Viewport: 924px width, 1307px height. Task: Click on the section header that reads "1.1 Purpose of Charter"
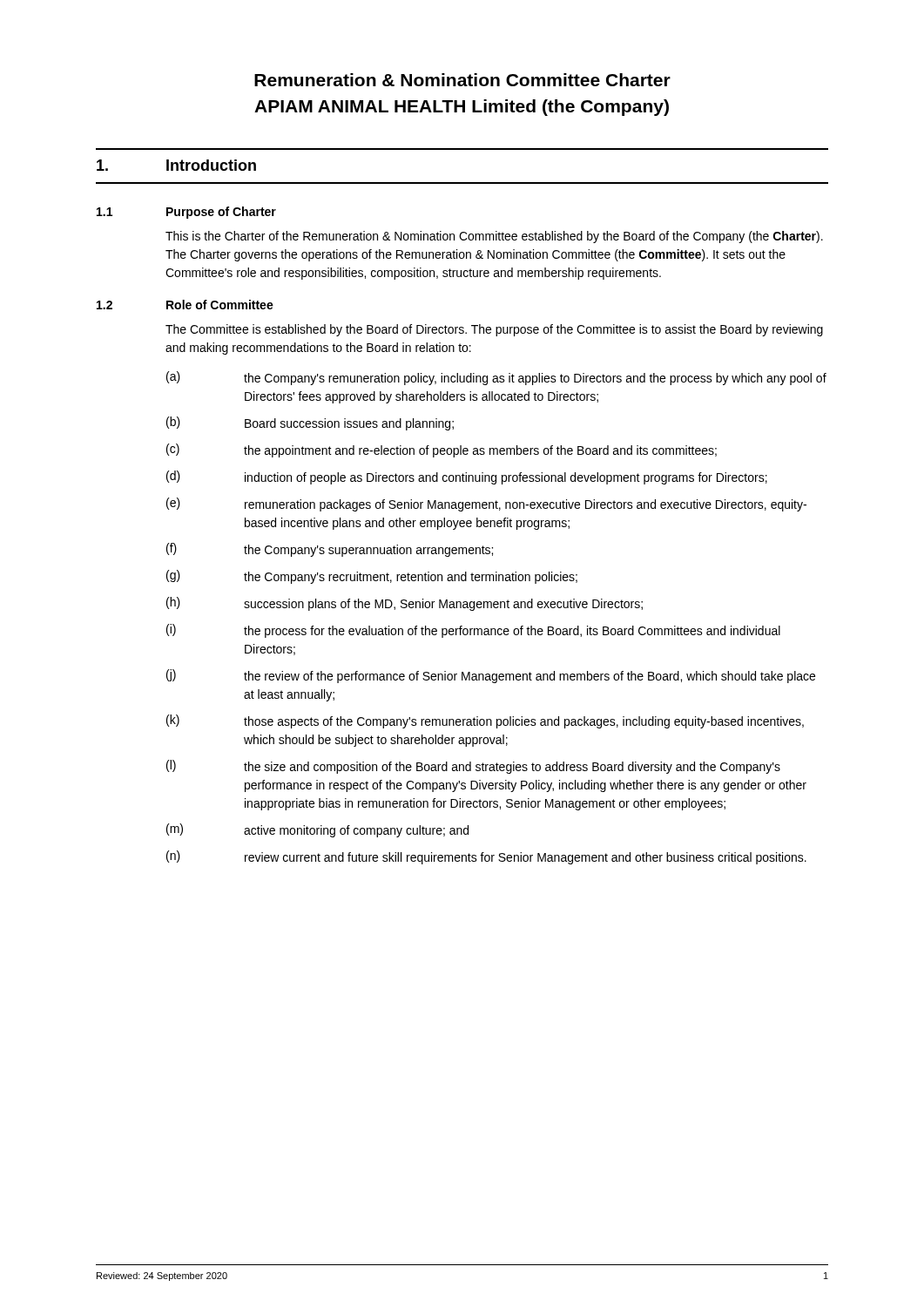click(186, 212)
